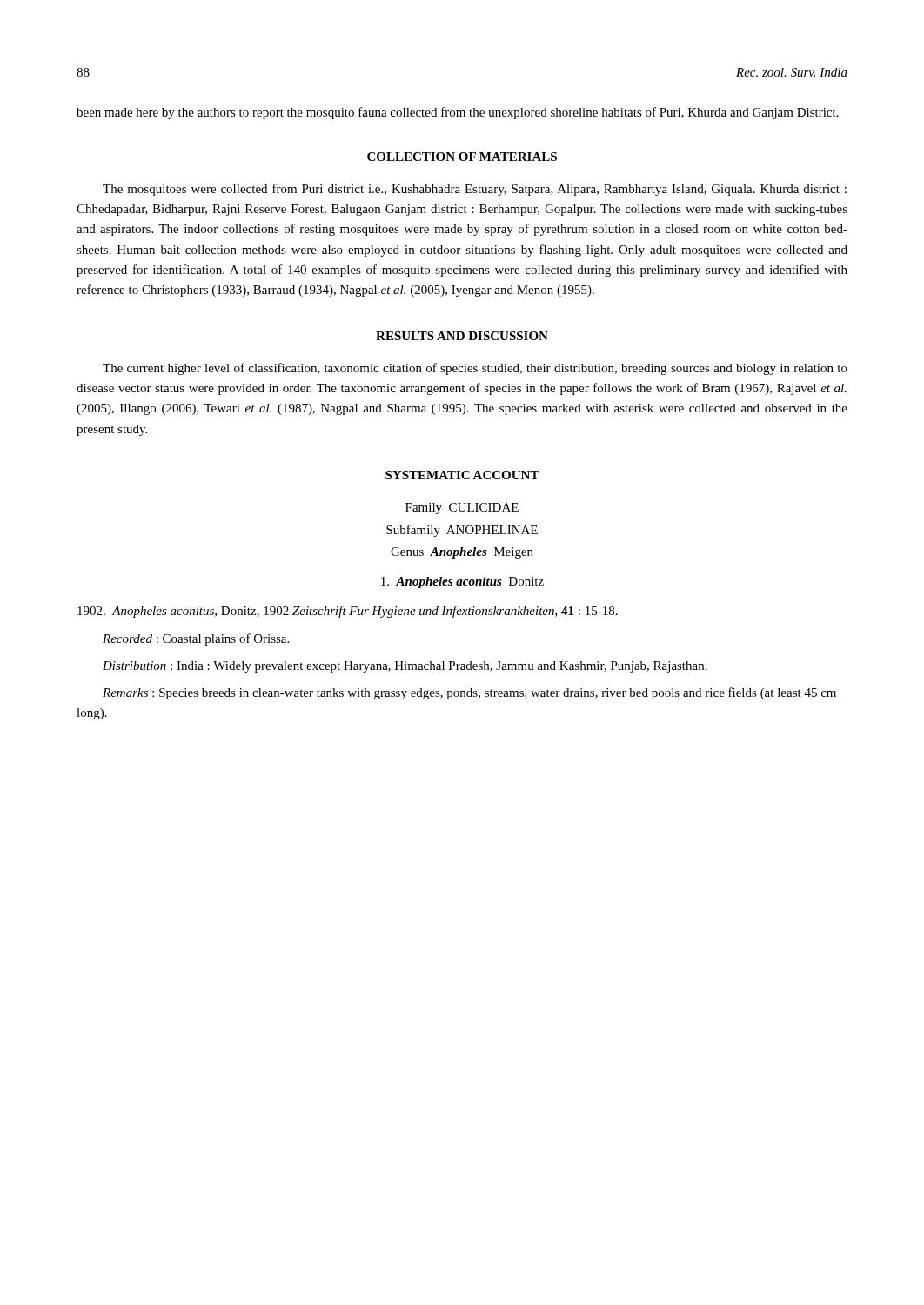This screenshot has width=924, height=1305.
Task: Find the text block starting "Remarks : Species breeds in clean-water"
Action: click(x=457, y=703)
